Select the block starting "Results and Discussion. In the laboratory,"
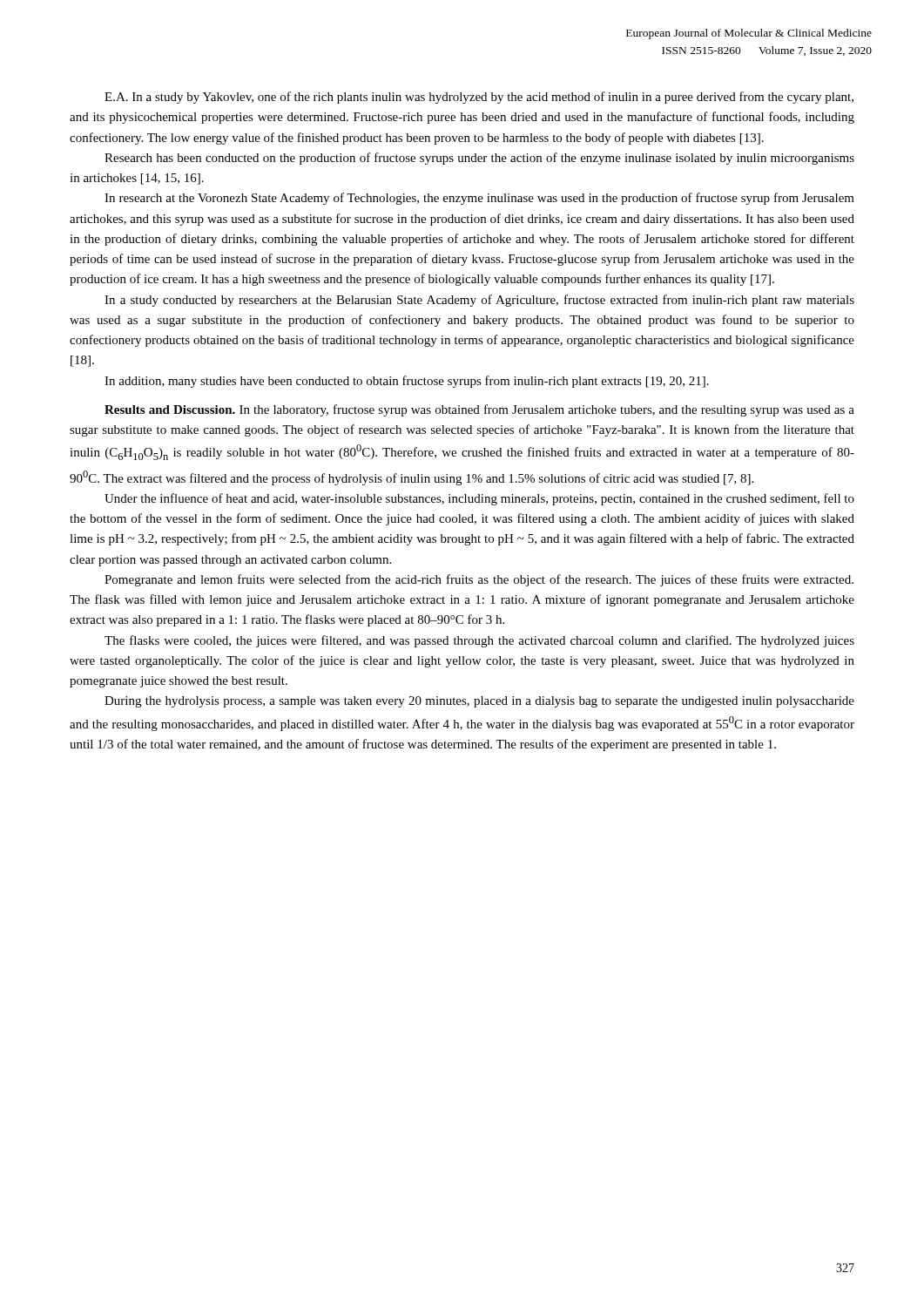The width and height of the screenshot is (924, 1307). click(x=462, y=444)
